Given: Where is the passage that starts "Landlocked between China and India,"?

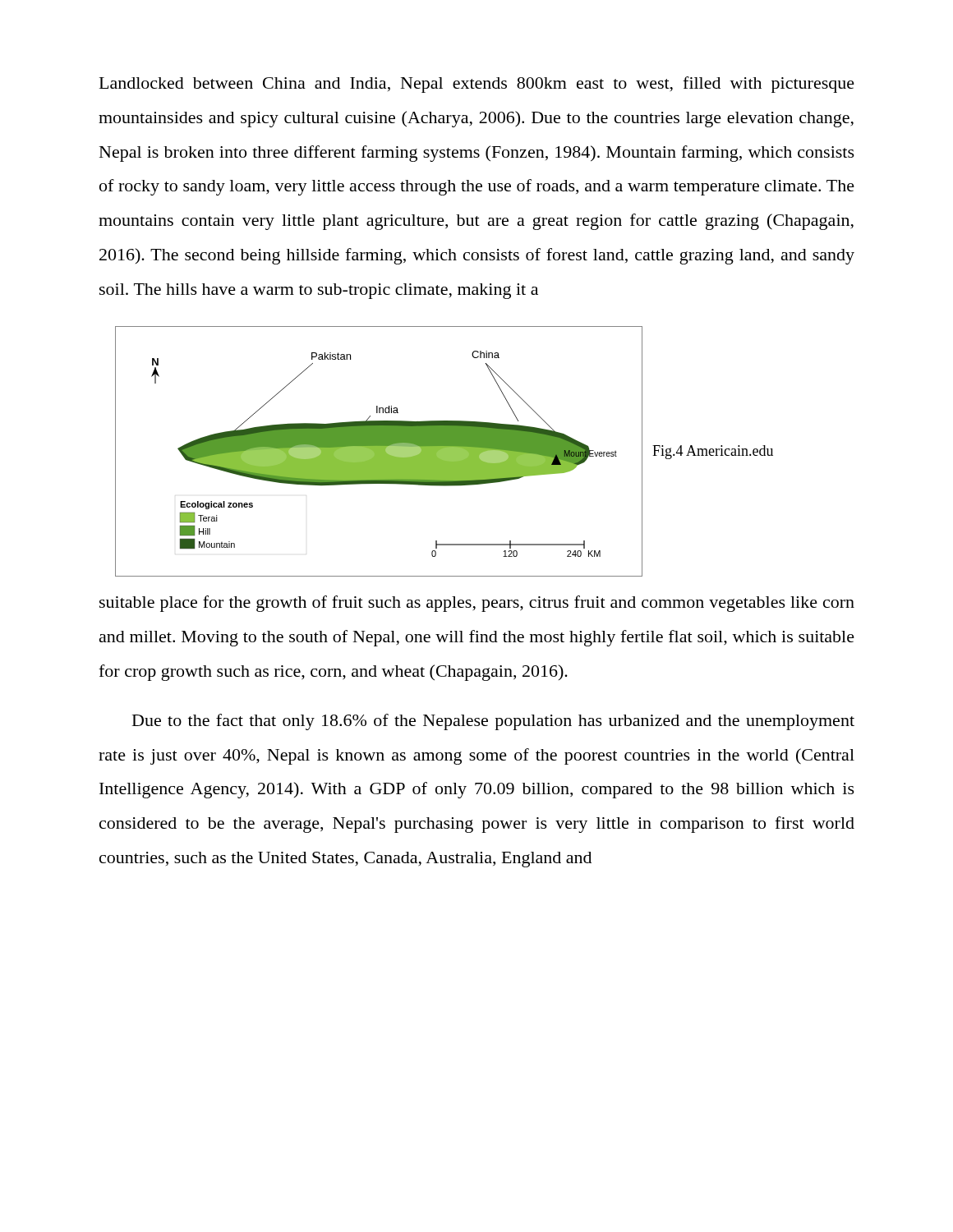Looking at the screenshot, I should [476, 186].
